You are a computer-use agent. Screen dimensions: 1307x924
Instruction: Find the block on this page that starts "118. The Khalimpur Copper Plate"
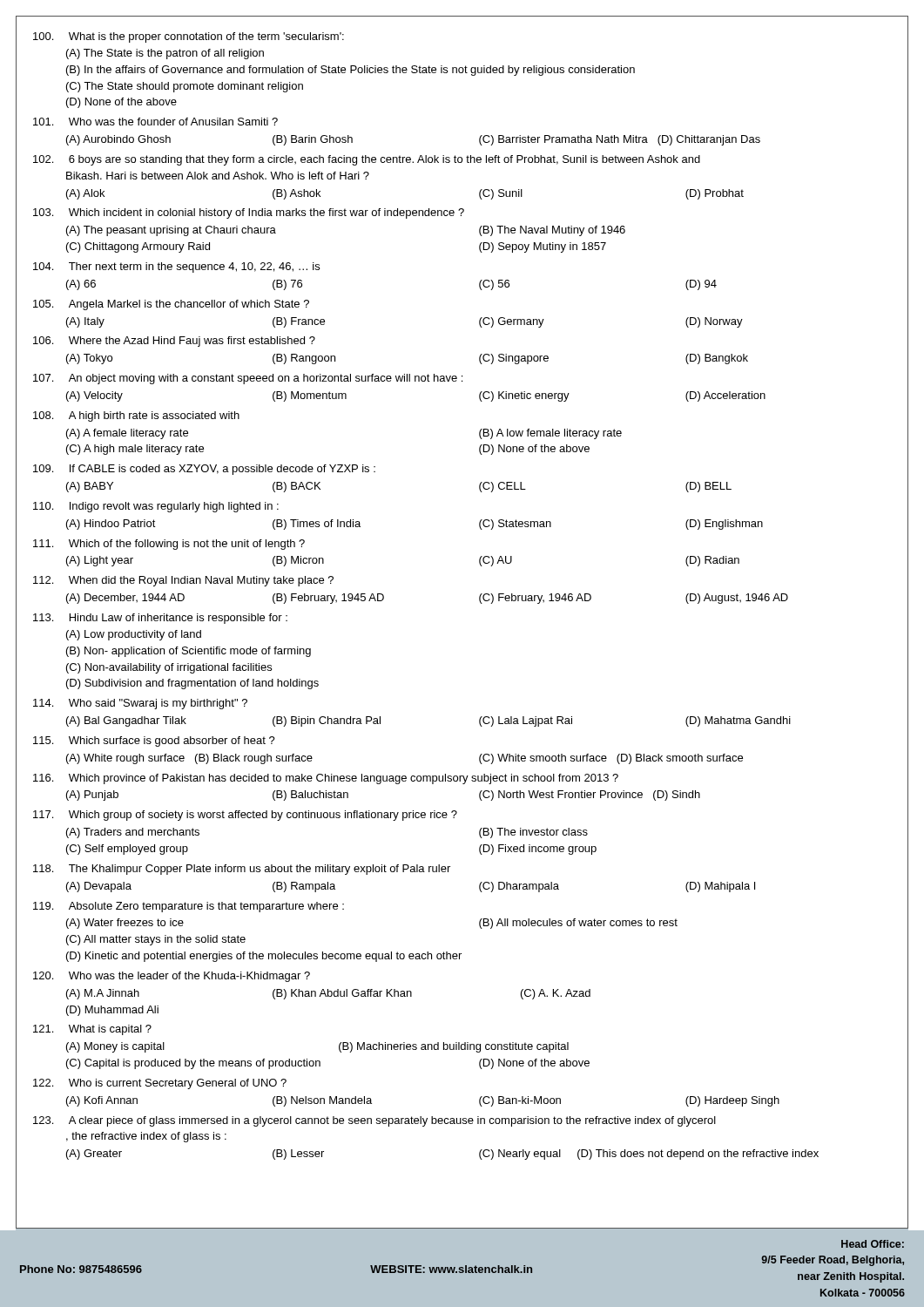pyautogui.click(x=242, y=870)
